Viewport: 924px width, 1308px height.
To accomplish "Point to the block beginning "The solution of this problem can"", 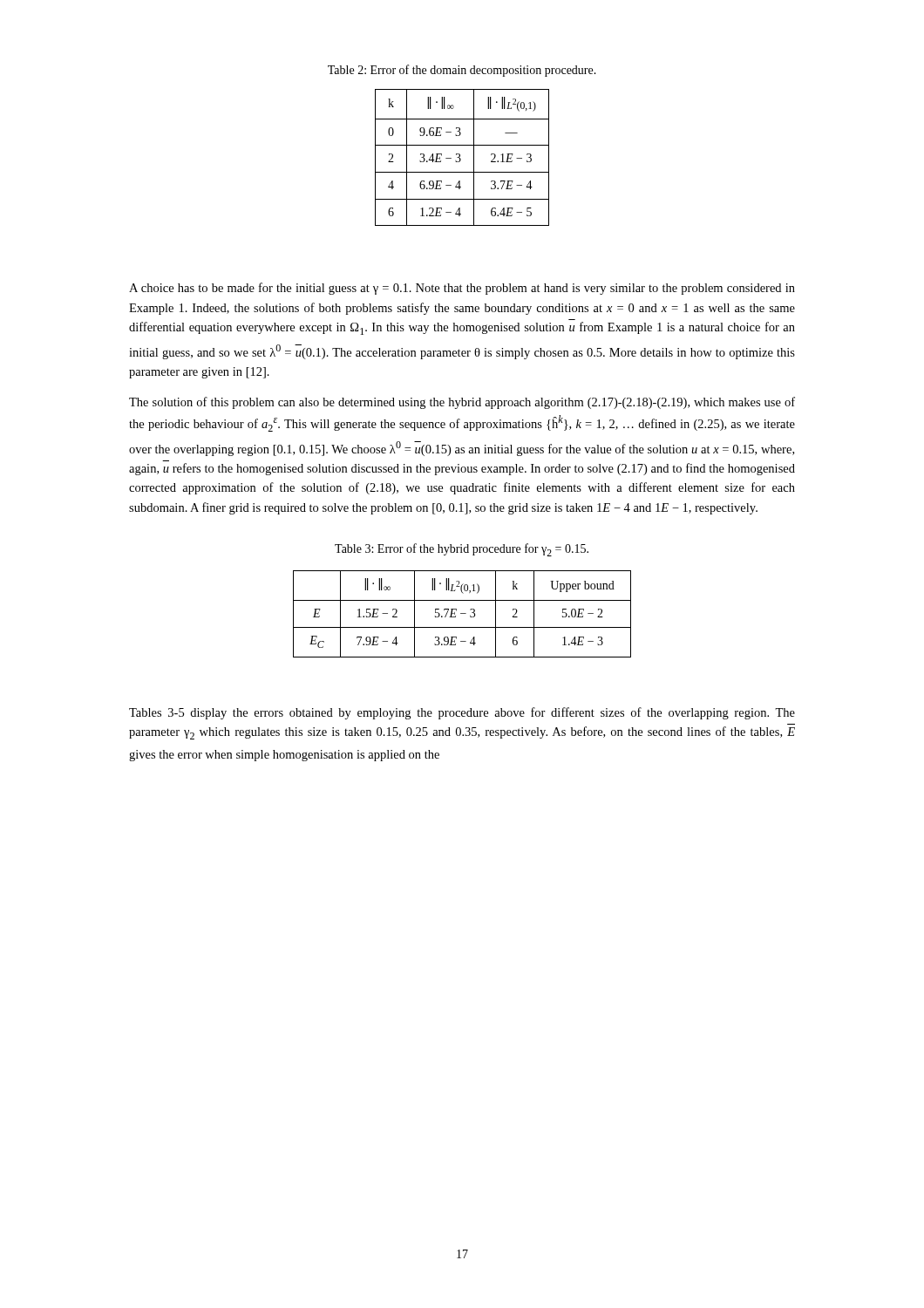I will point(462,455).
